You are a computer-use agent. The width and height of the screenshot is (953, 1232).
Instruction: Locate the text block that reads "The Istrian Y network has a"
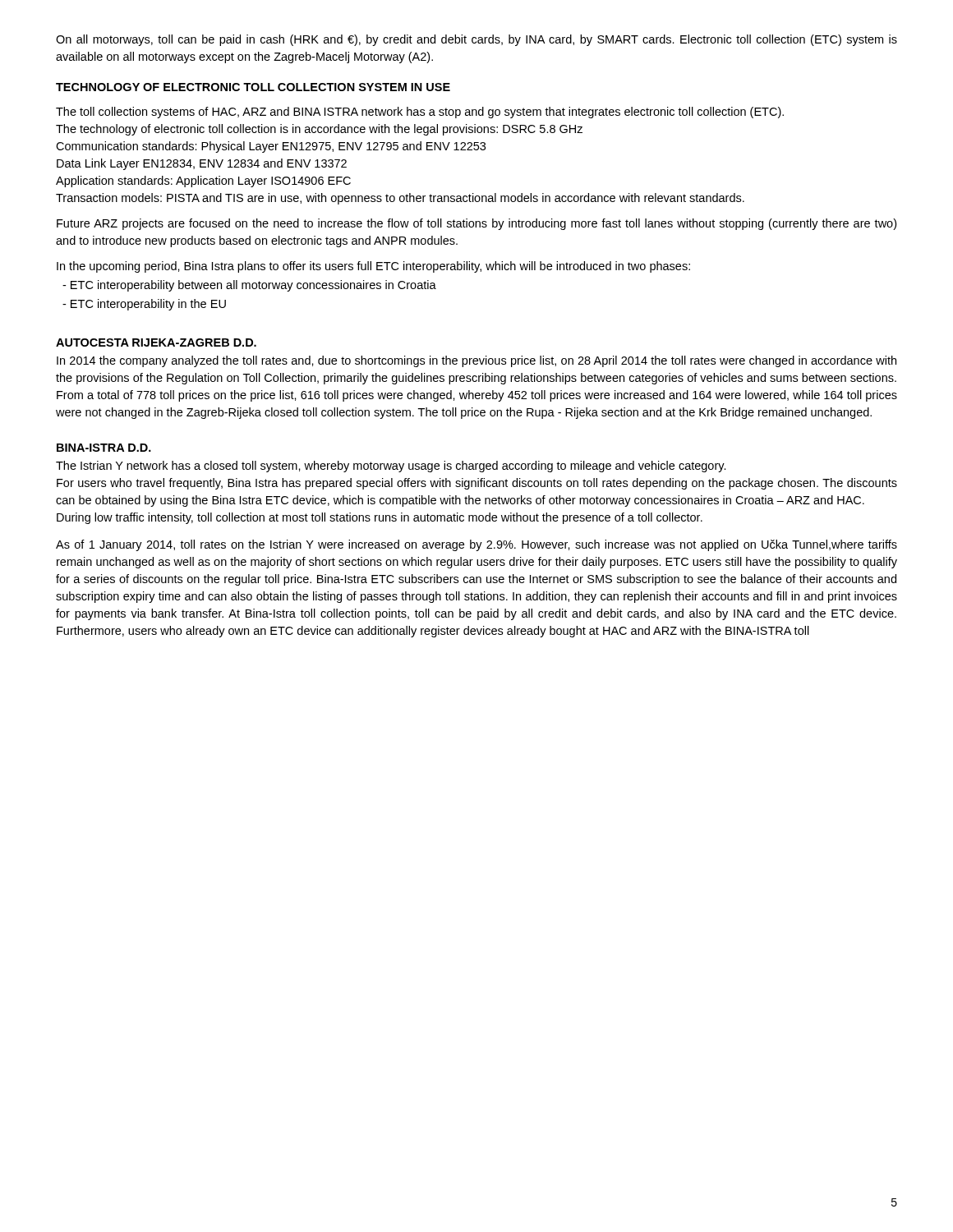click(x=476, y=492)
